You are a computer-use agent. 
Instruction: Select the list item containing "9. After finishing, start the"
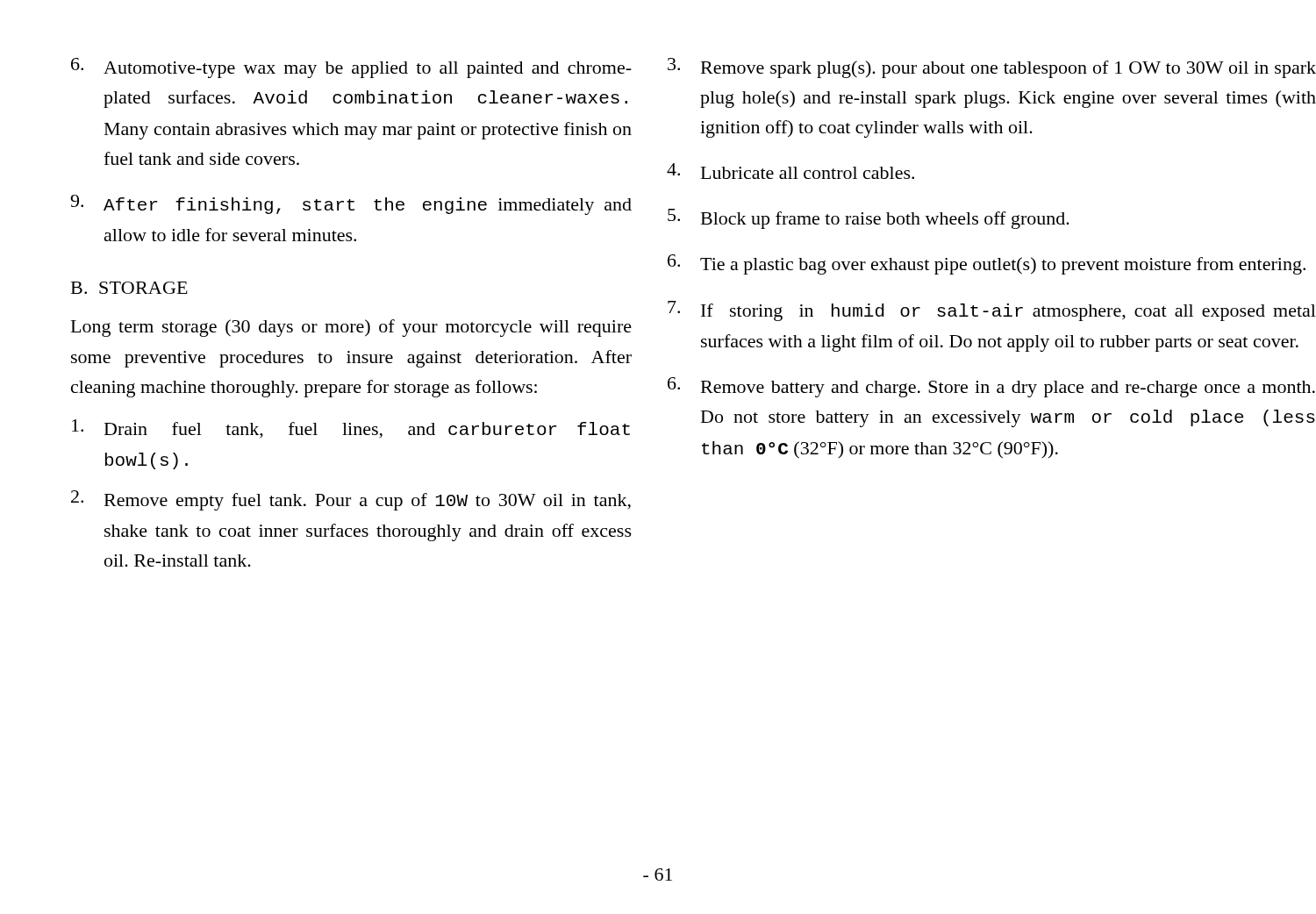pos(351,220)
